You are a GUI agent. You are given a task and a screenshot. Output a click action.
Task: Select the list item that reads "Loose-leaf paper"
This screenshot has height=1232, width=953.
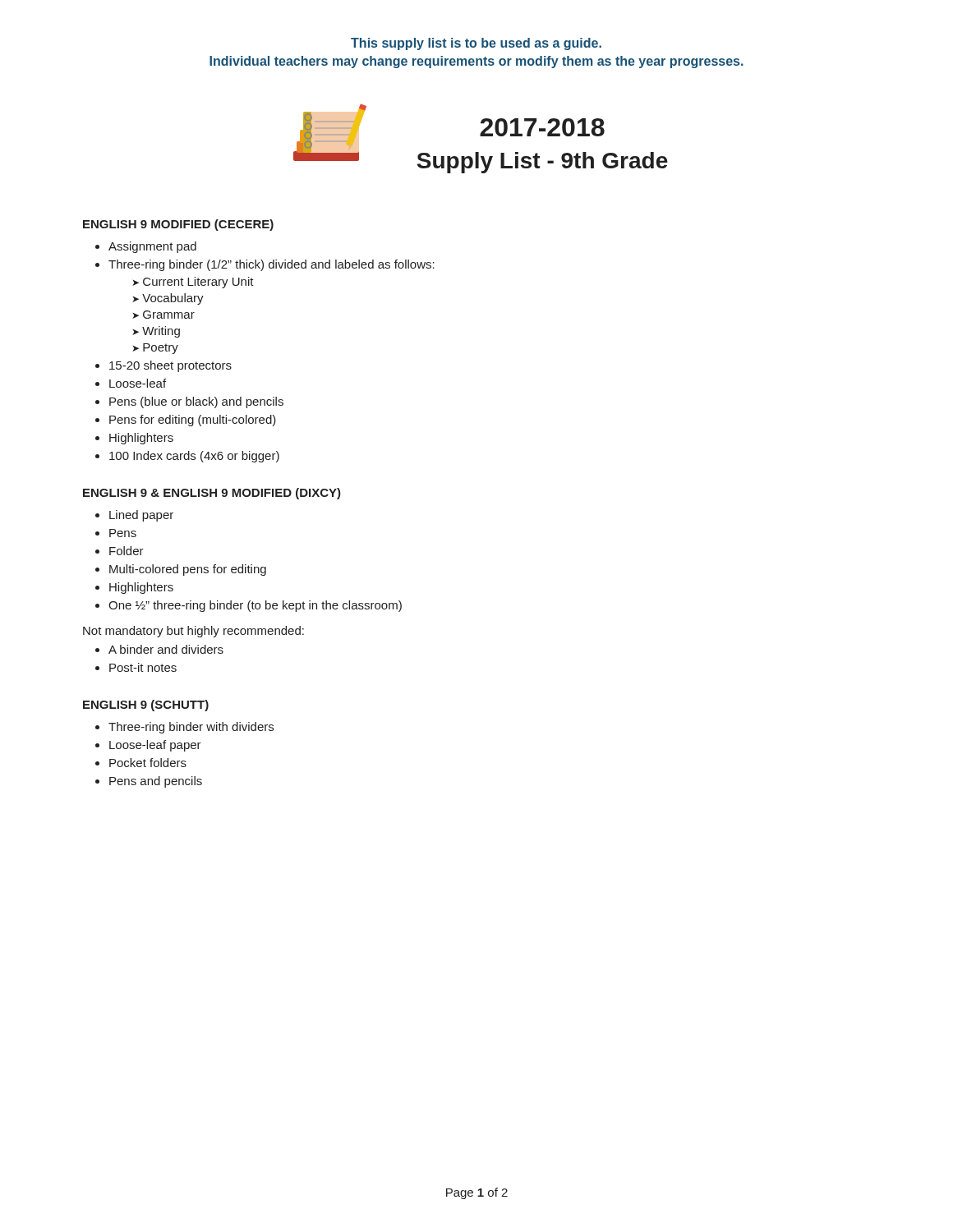tap(155, 745)
